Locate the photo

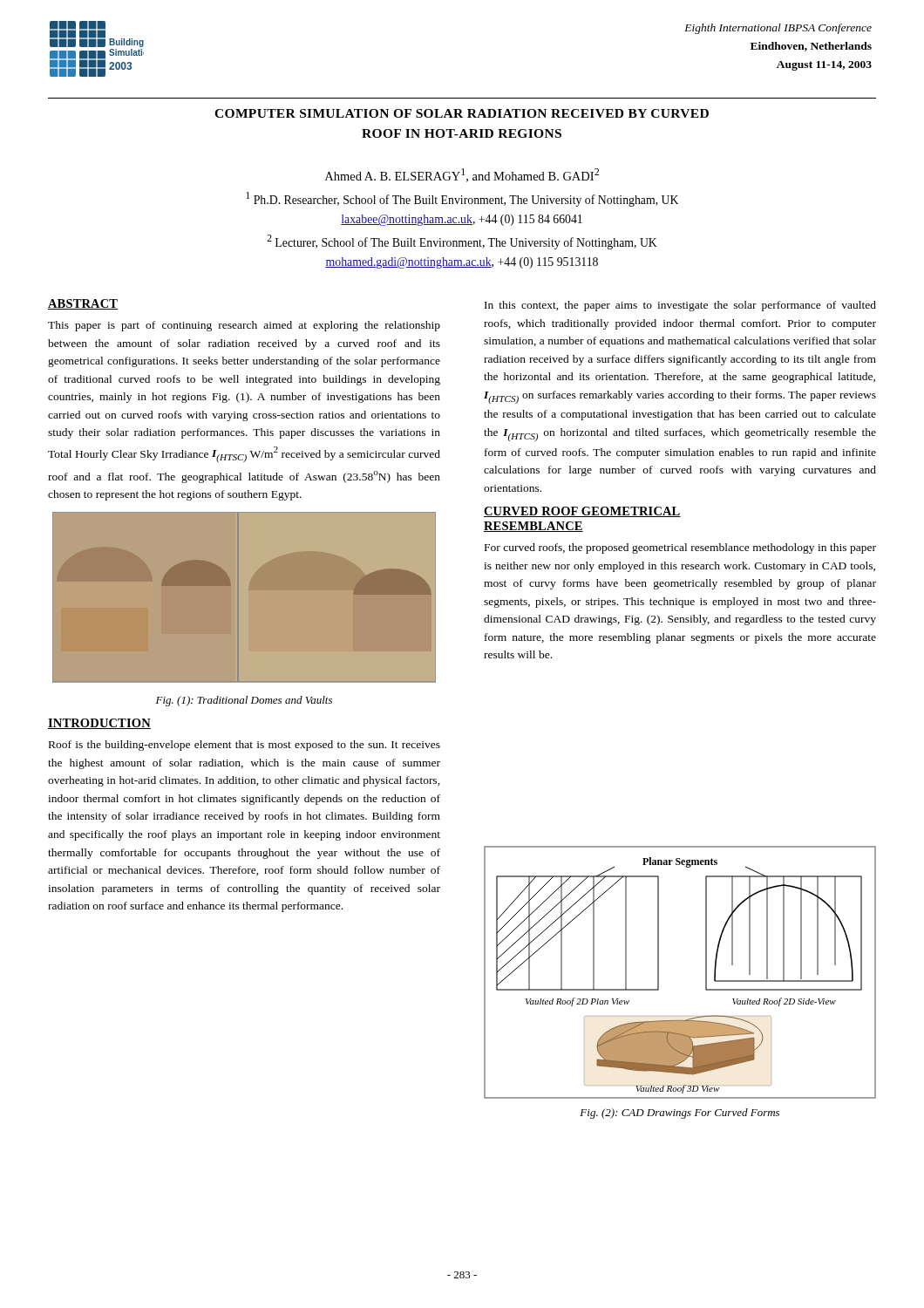[244, 610]
